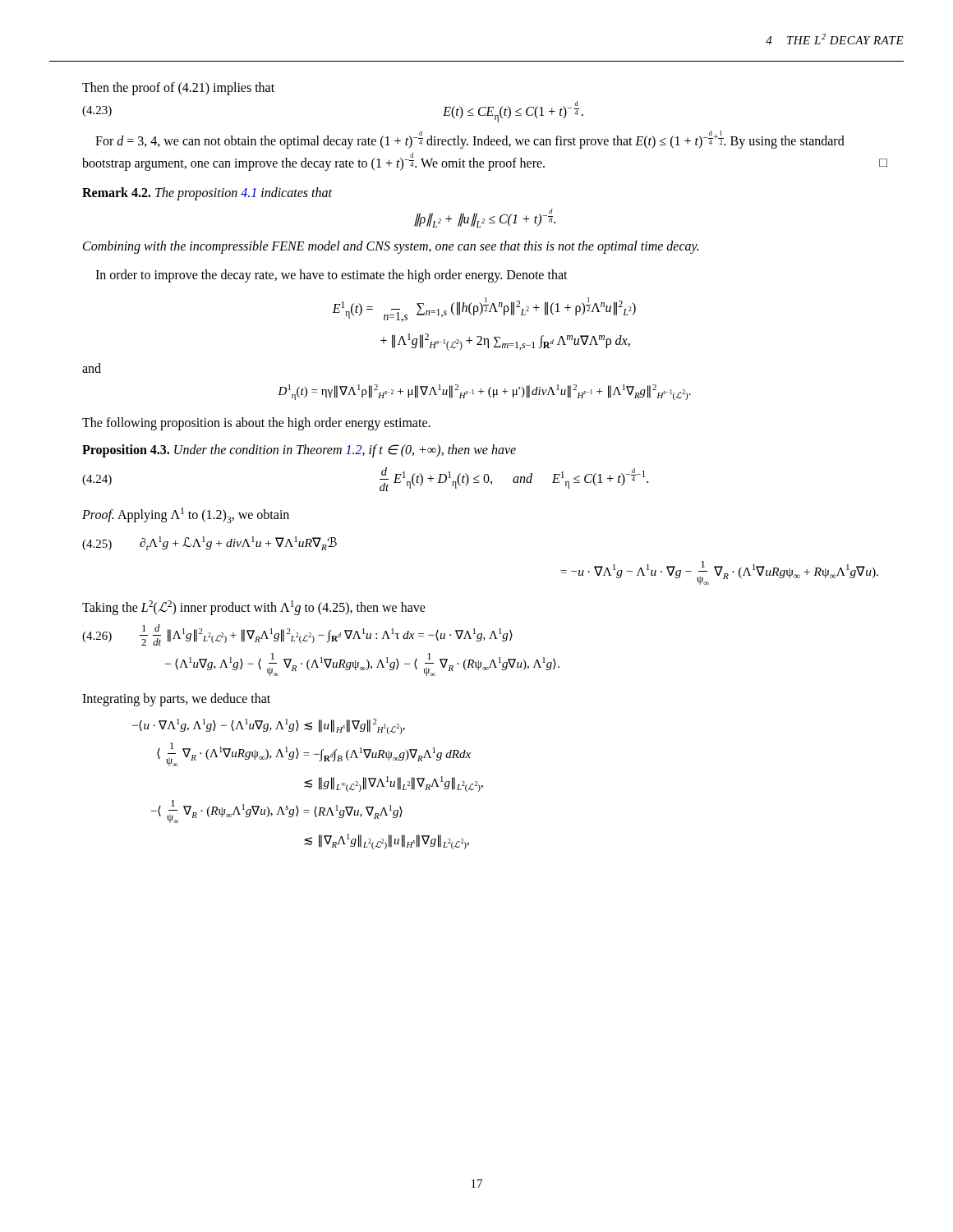Find the formula on this page that starts "−⟨u · ∇Λ1g, Λ1g⟩"
This screenshot has width=953, height=1232.
(x=308, y=783)
